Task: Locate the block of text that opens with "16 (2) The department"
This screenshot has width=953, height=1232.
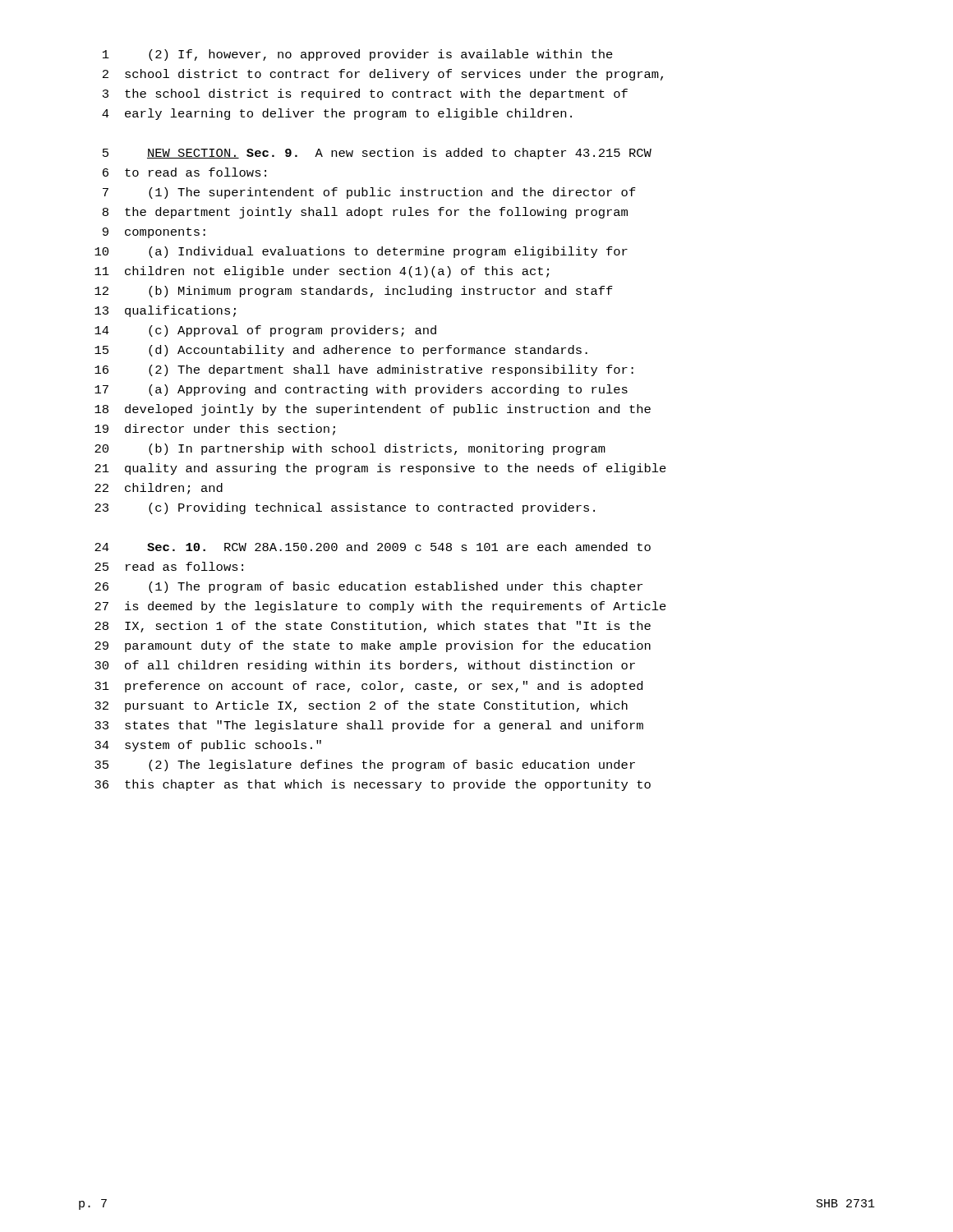Action: pyautogui.click(x=476, y=371)
